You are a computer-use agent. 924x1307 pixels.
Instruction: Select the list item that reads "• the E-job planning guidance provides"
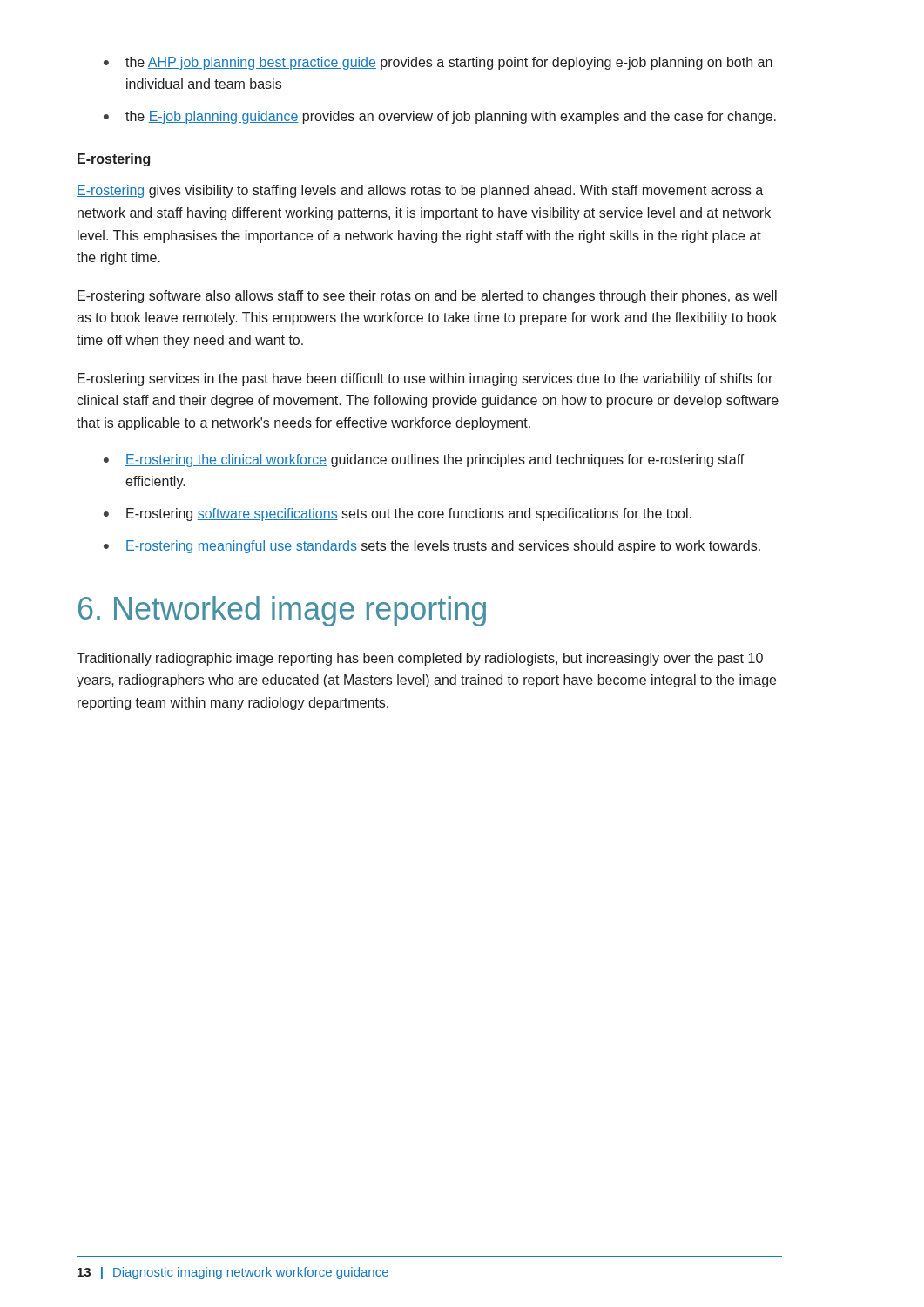point(440,117)
